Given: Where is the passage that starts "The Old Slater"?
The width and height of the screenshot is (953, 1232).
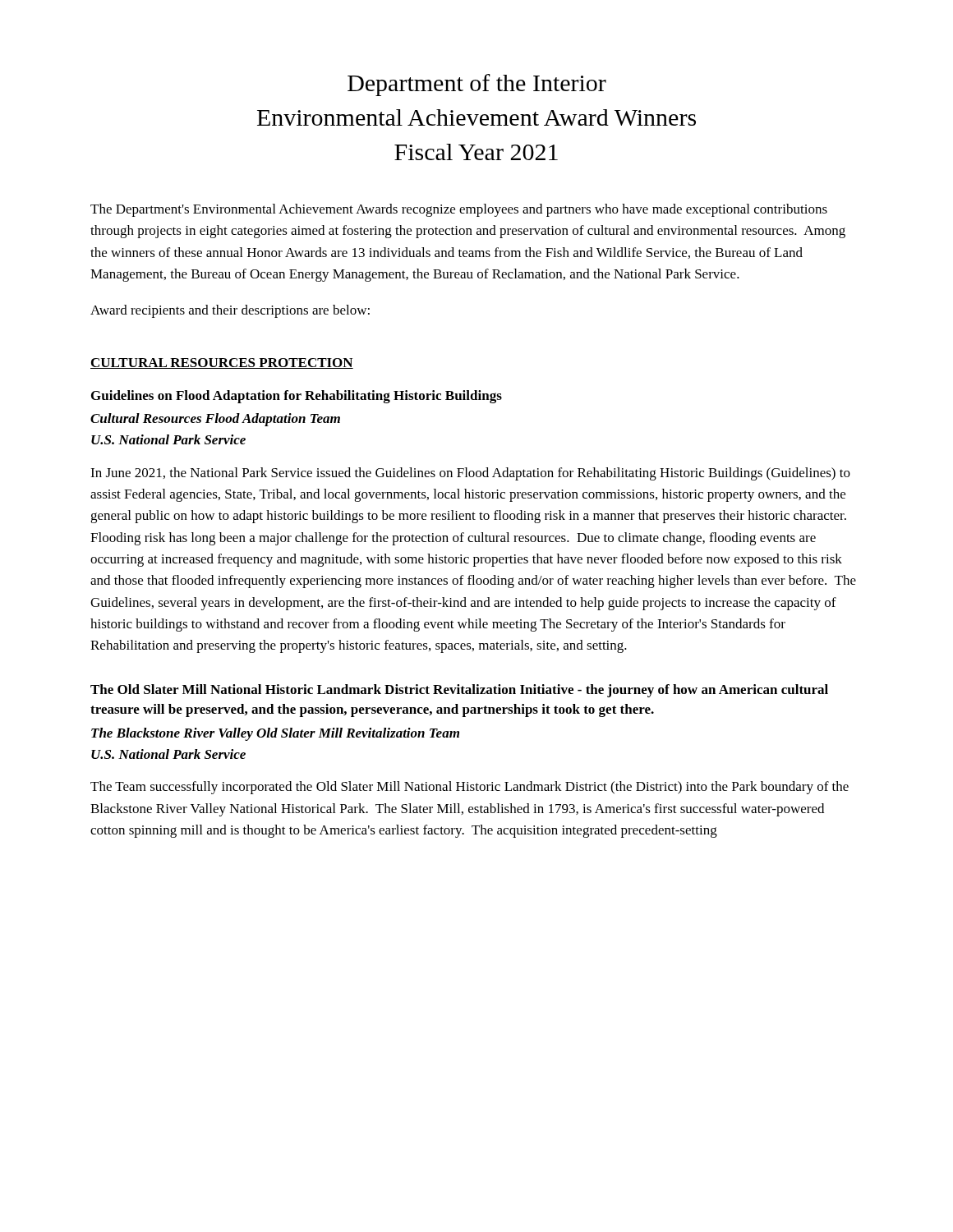Looking at the screenshot, I should coord(476,722).
